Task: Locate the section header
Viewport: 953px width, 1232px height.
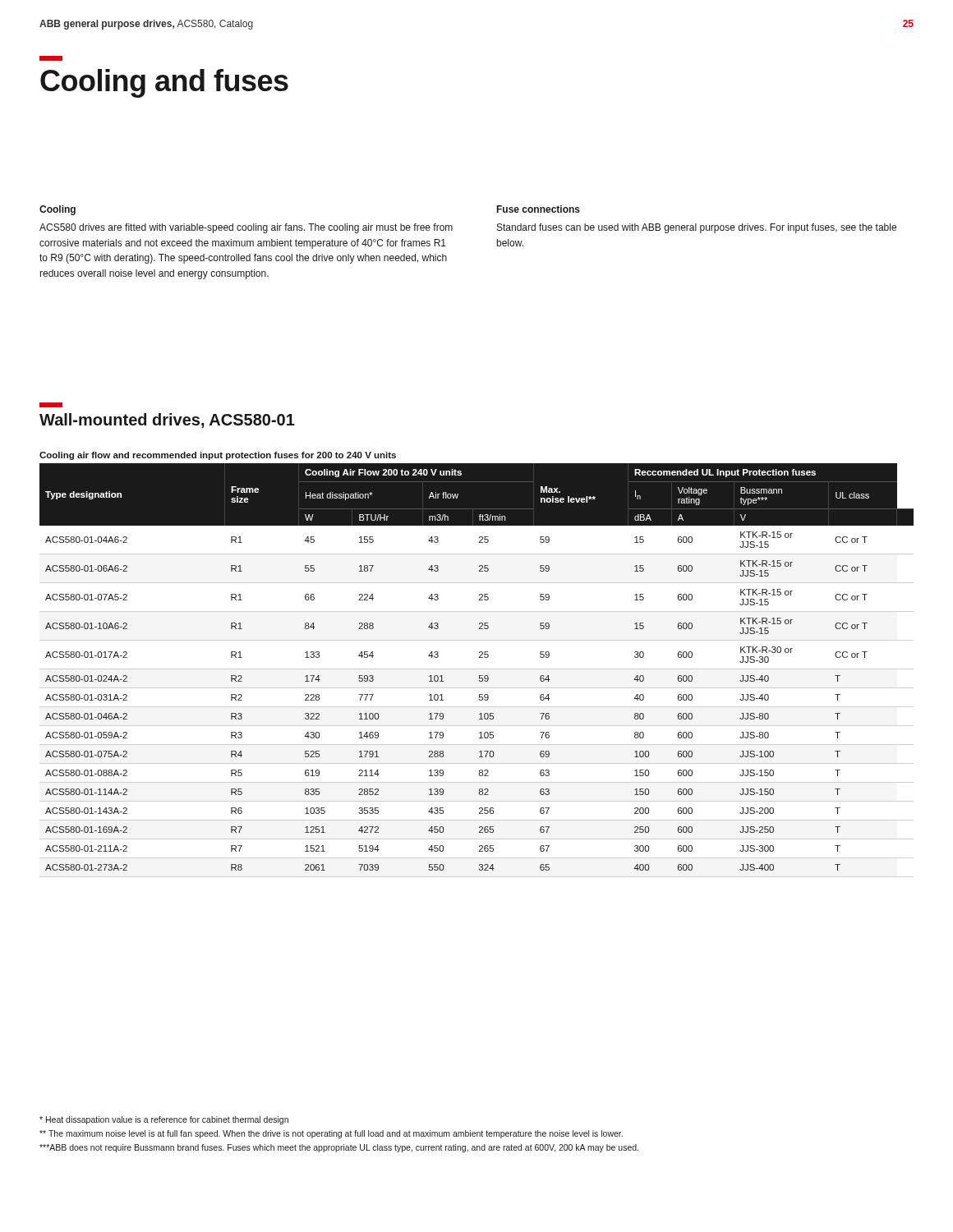Action: pyautogui.click(x=167, y=420)
